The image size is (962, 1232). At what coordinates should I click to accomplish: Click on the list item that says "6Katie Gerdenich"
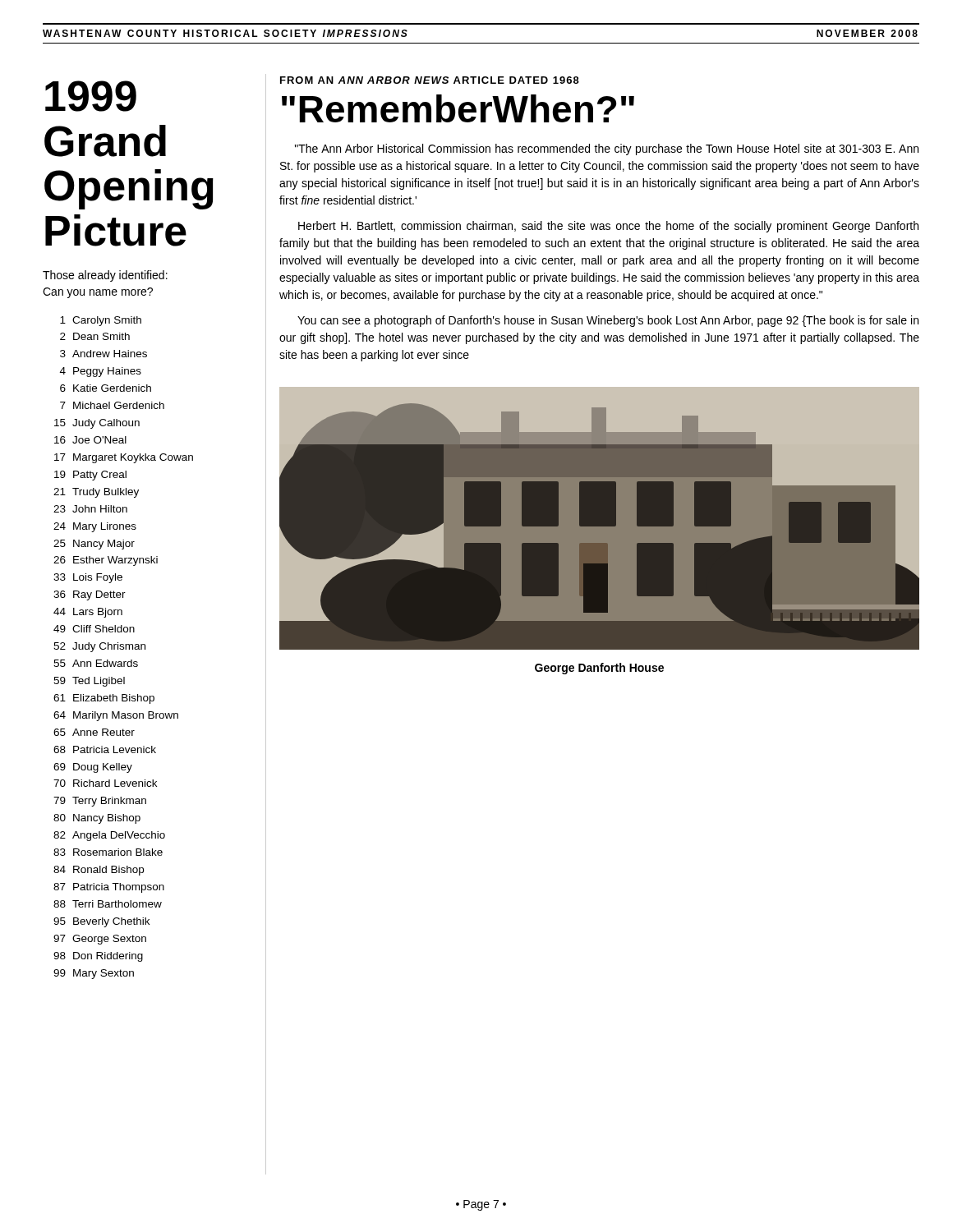coord(97,389)
